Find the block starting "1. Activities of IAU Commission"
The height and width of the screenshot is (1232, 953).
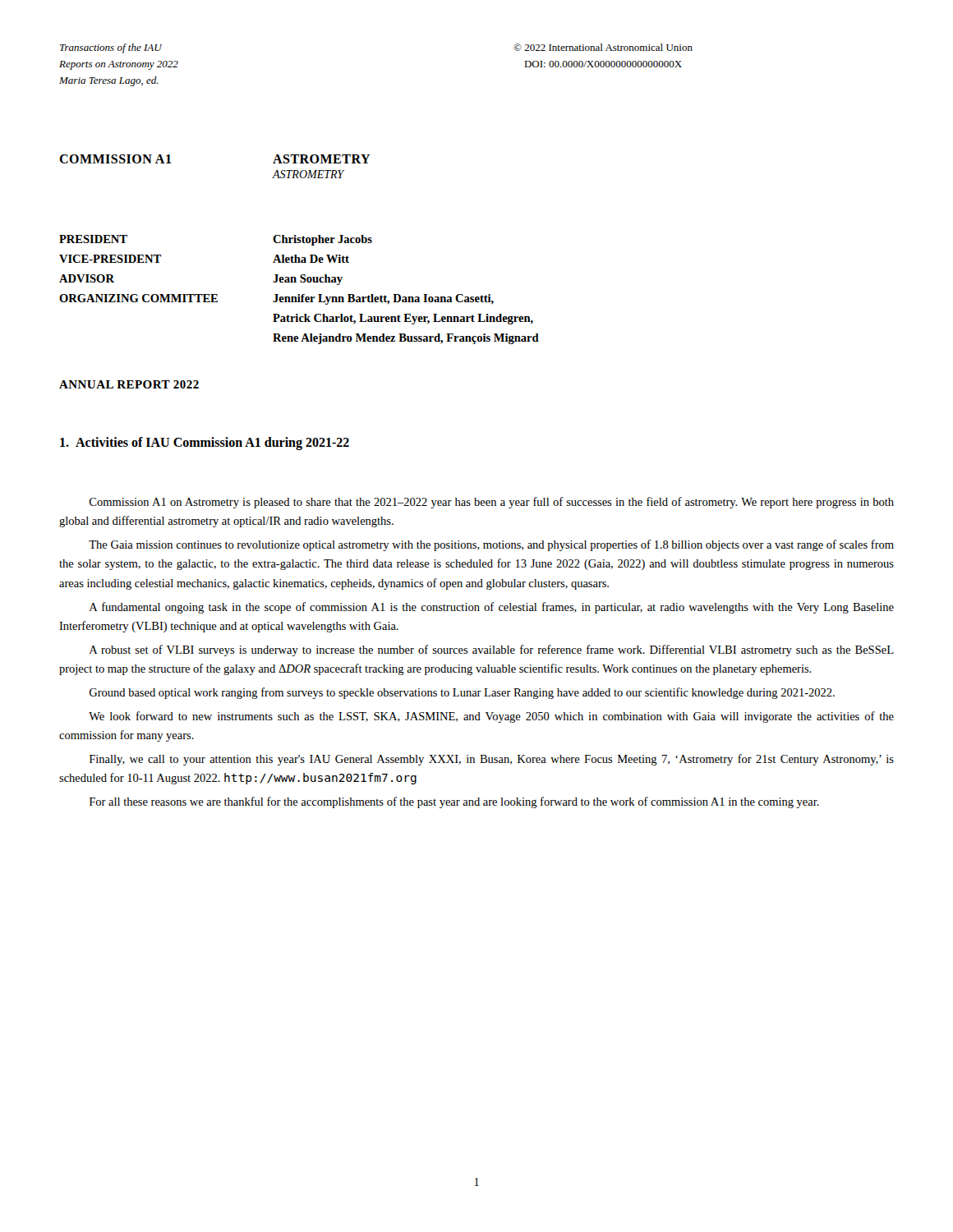click(x=204, y=442)
